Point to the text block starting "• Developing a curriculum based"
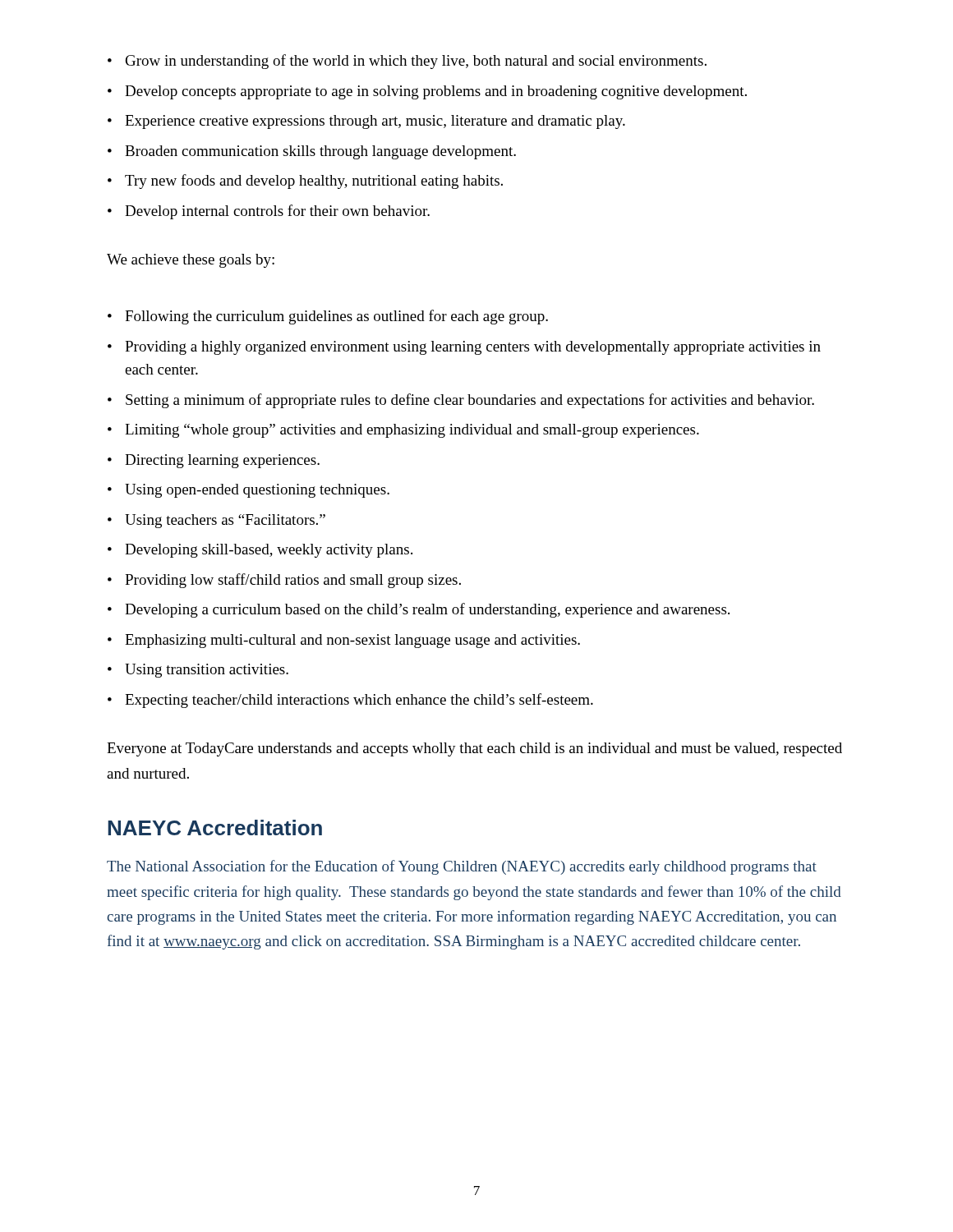 click(x=419, y=610)
